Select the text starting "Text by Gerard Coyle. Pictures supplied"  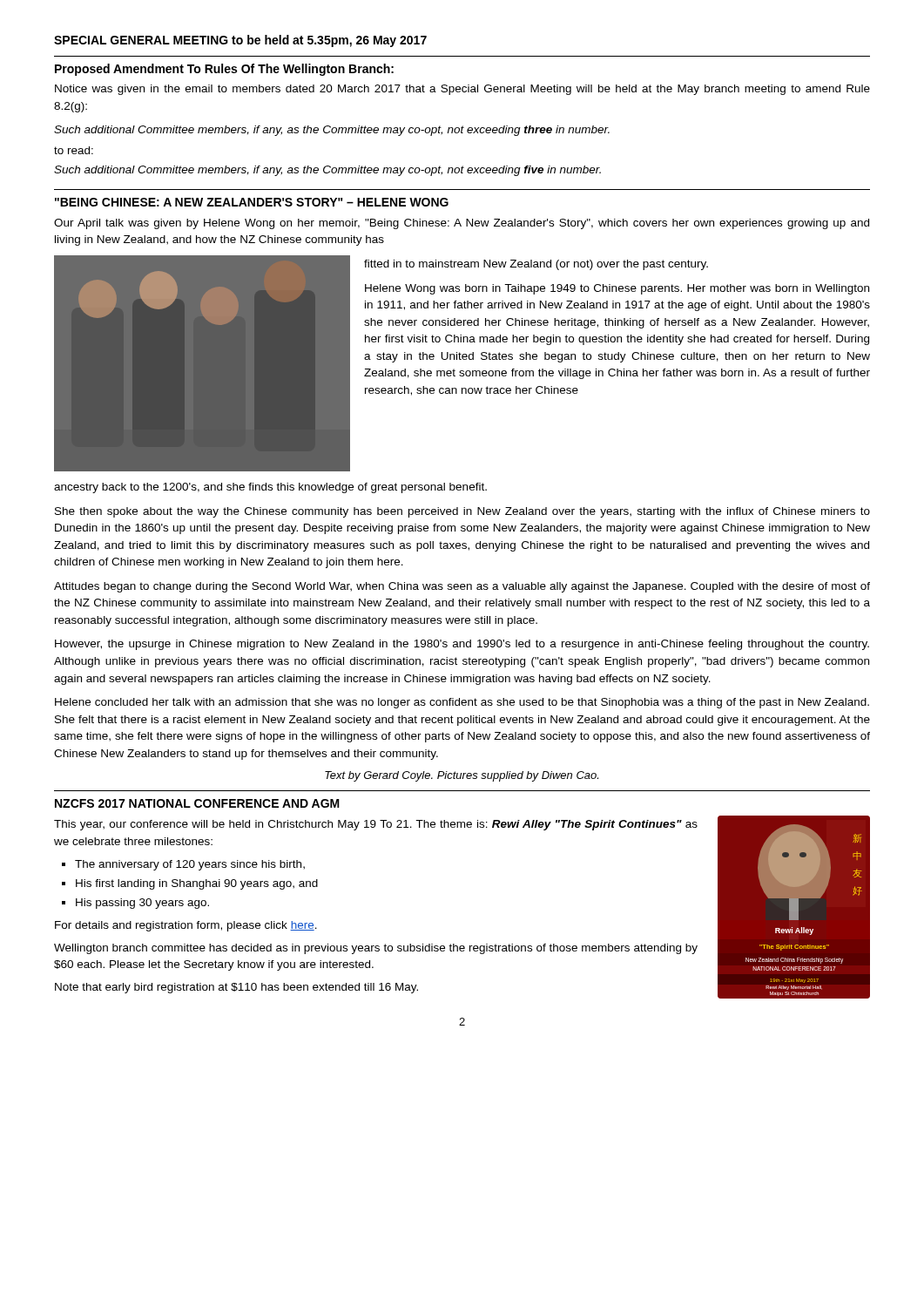(462, 775)
